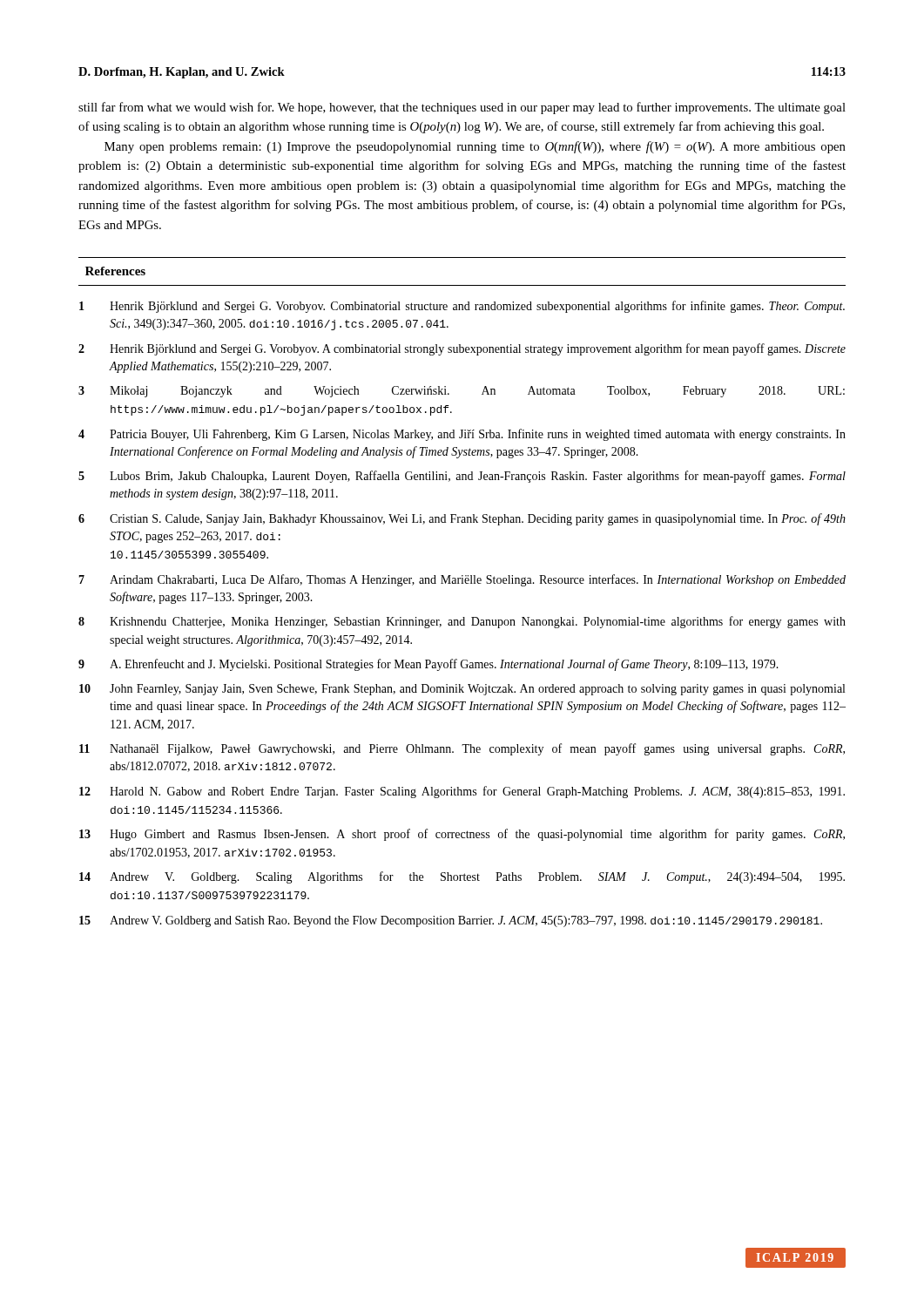Navigate to the region starting "5 Lubos Brim, Jakub"
924x1307 pixels.
(462, 486)
